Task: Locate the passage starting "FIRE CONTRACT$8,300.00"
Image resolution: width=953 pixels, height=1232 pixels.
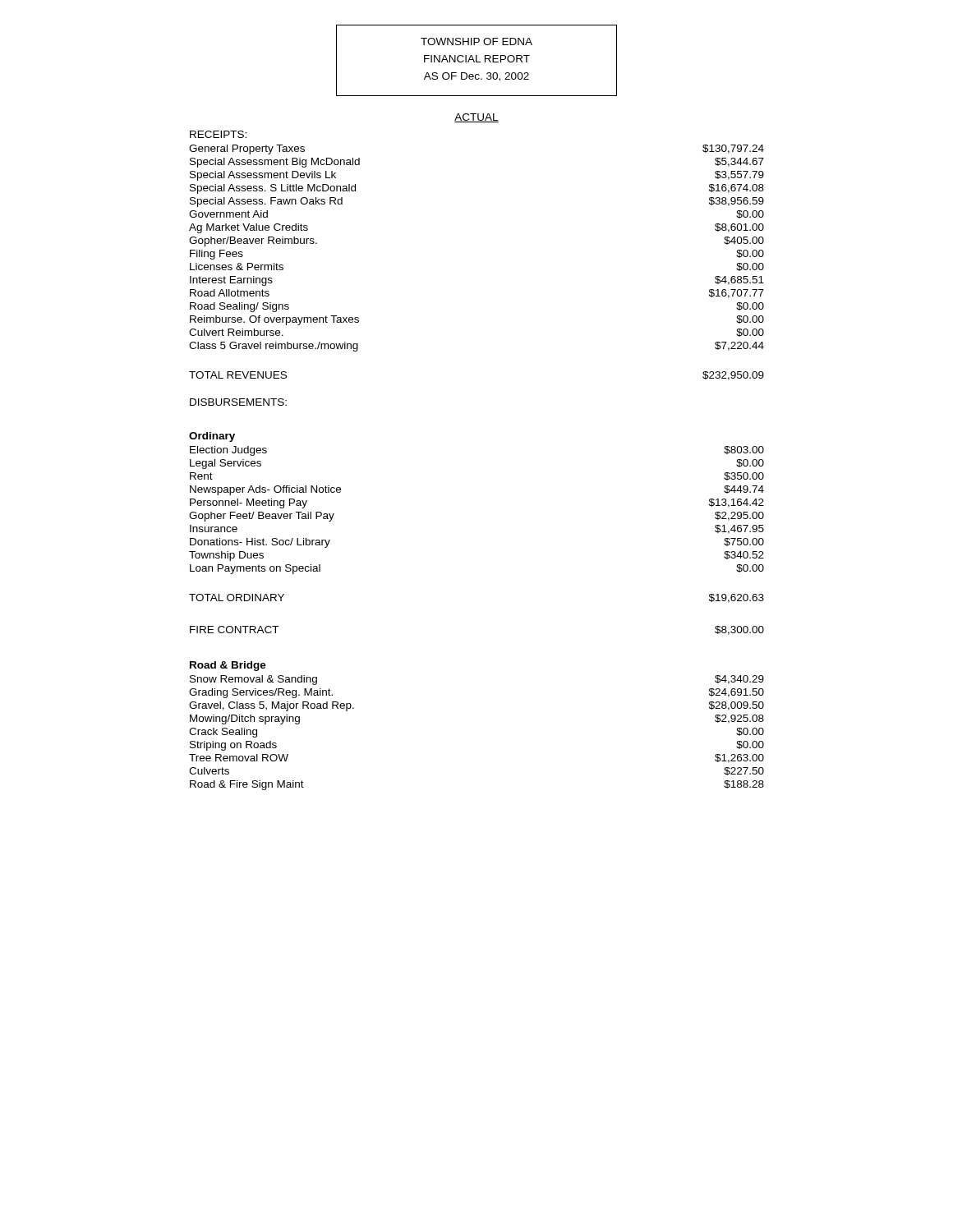Action: (x=228, y=632)
